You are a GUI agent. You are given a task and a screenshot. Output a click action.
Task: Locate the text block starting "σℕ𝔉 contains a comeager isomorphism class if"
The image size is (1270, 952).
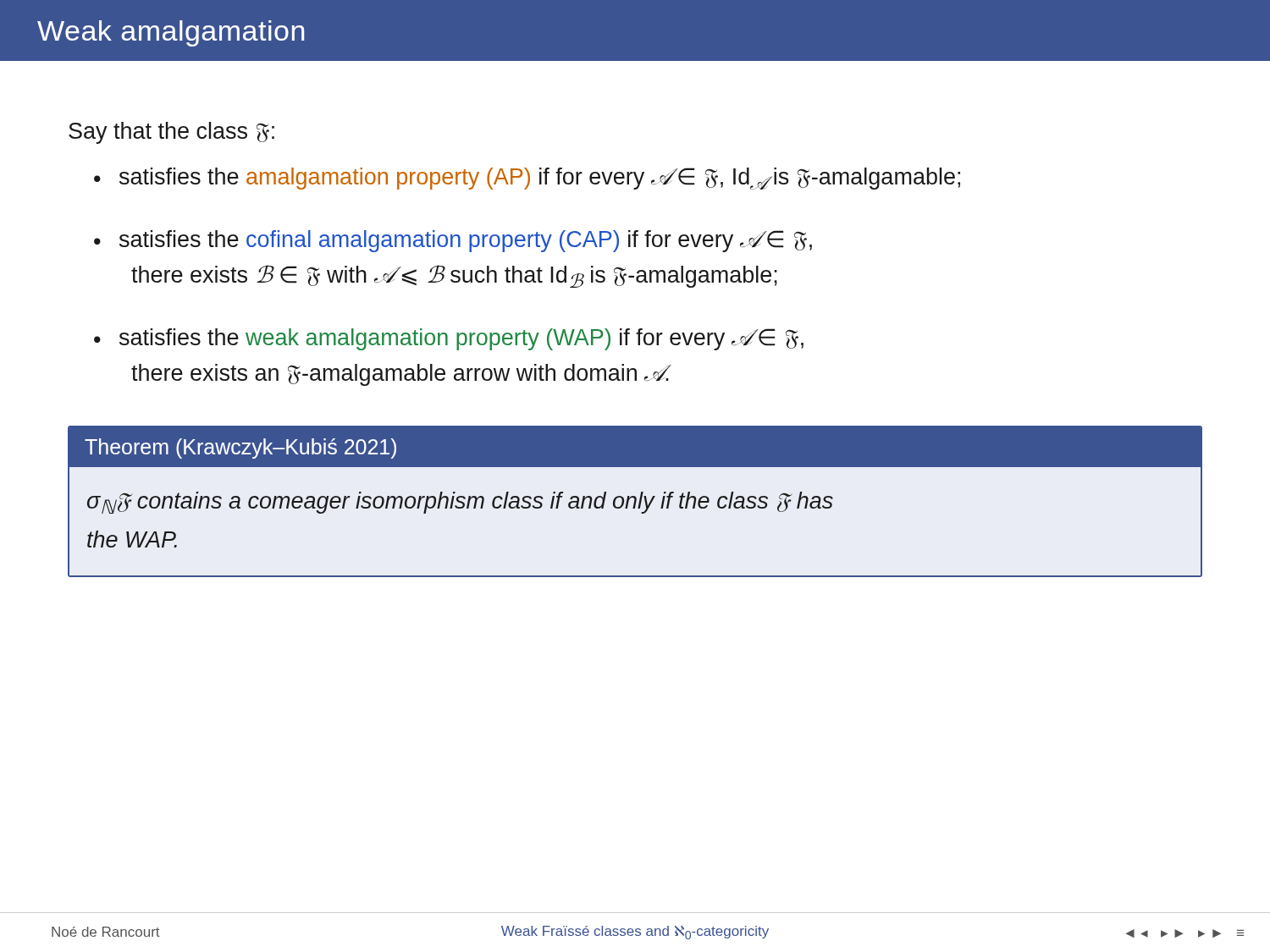[x=460, y=503]
